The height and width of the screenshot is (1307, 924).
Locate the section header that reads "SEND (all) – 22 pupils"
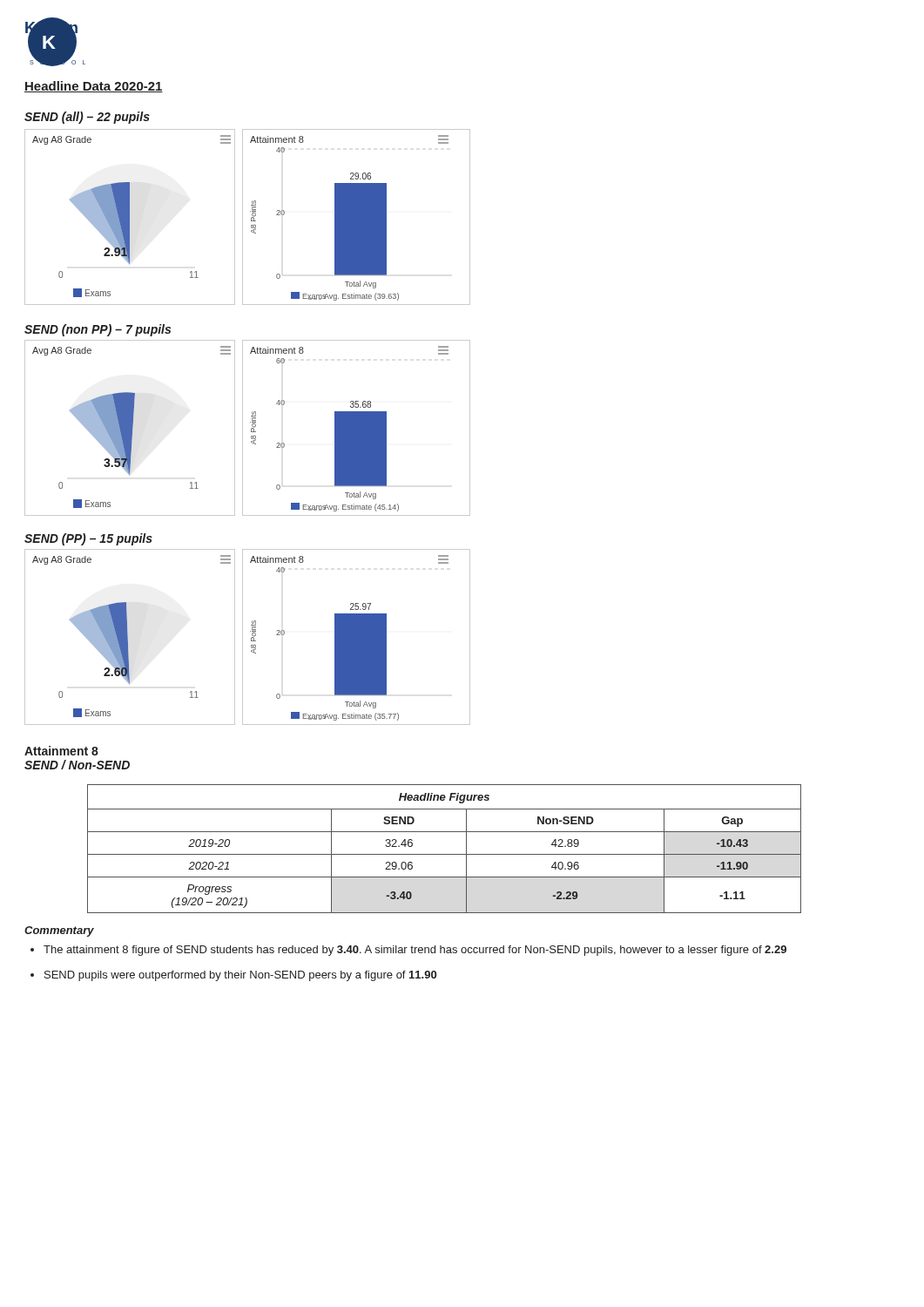87,117
